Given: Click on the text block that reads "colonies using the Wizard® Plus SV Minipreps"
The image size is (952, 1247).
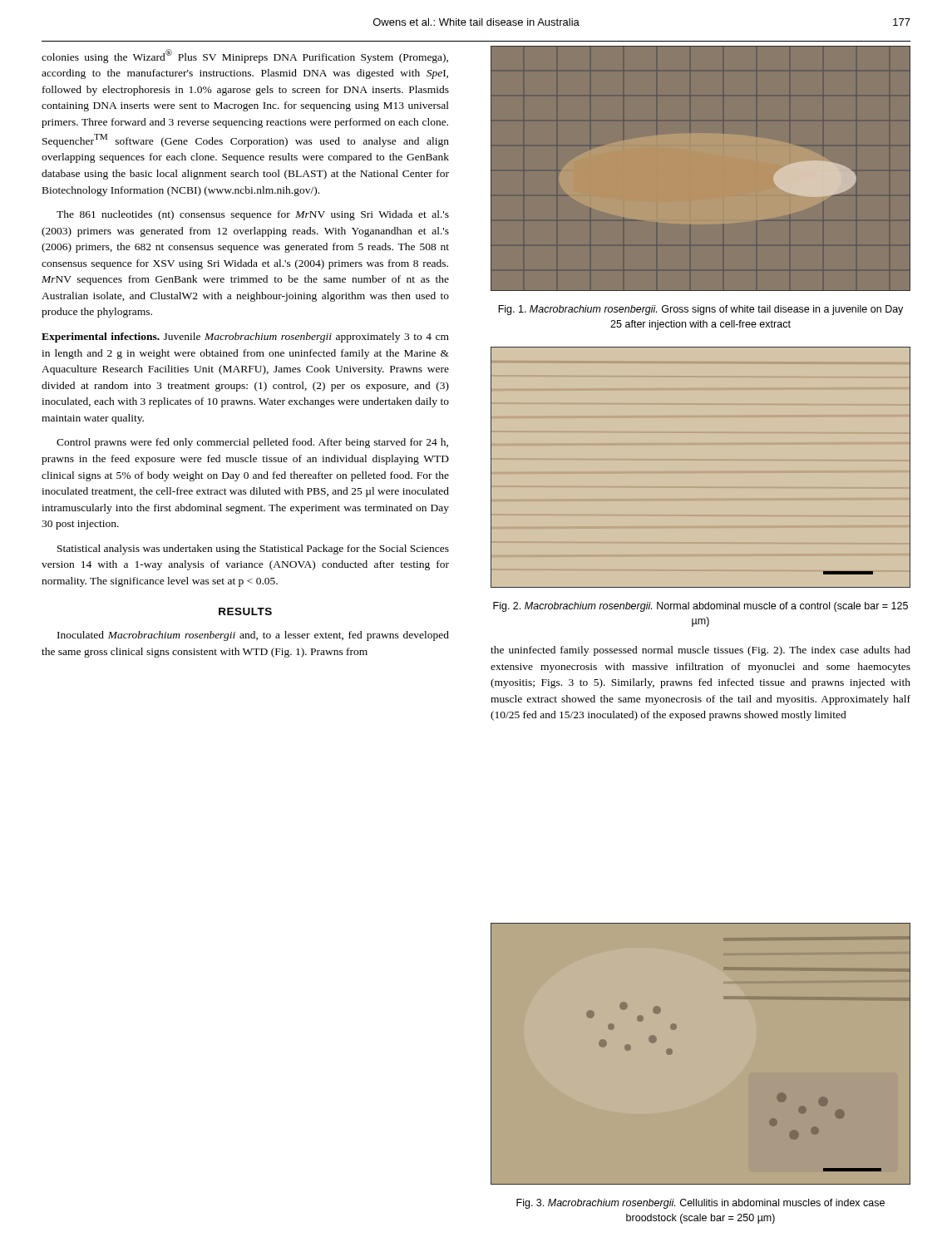Looking at the screenshot, I should point(245,122).
